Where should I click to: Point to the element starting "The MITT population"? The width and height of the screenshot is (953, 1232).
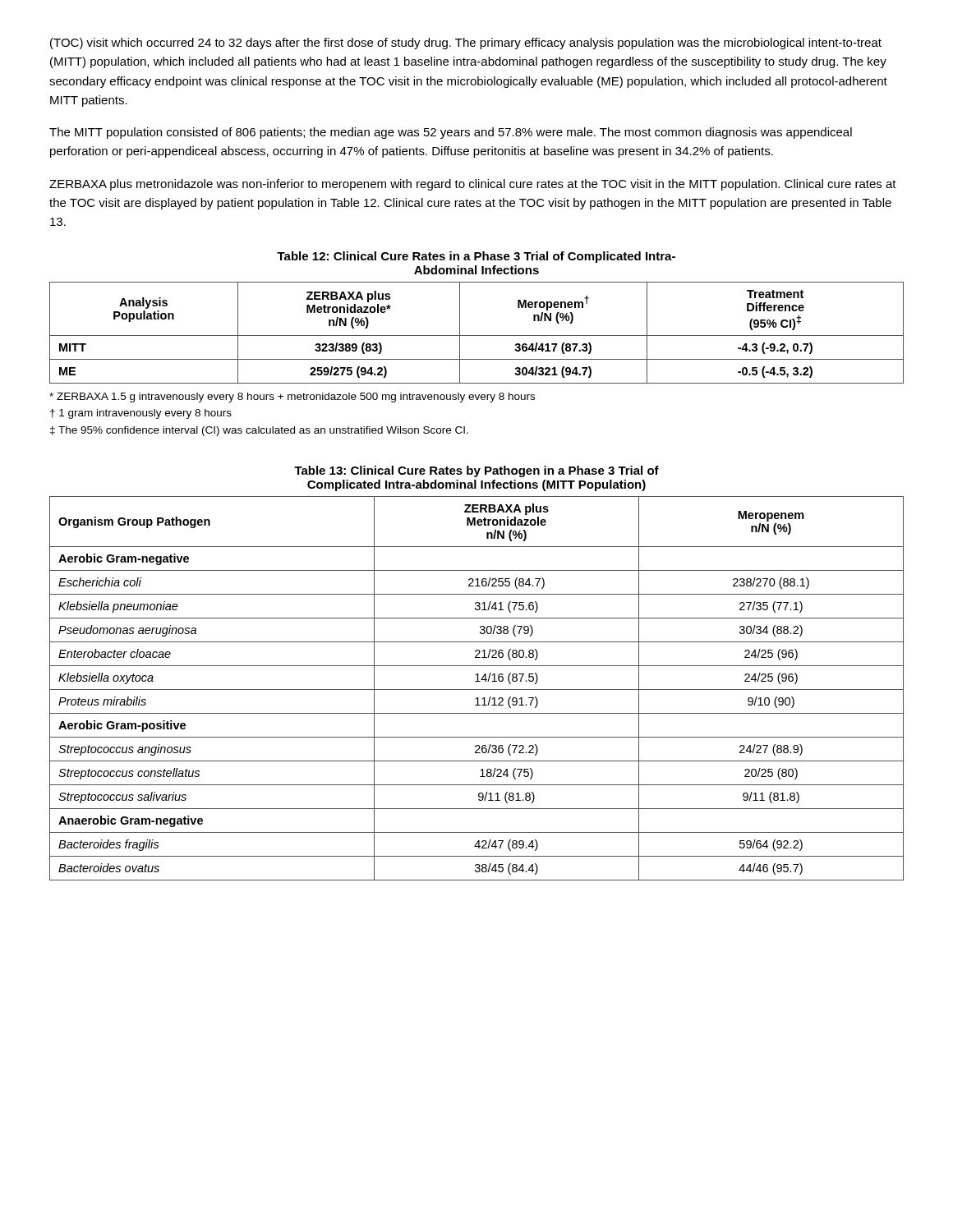pos(451,141)
